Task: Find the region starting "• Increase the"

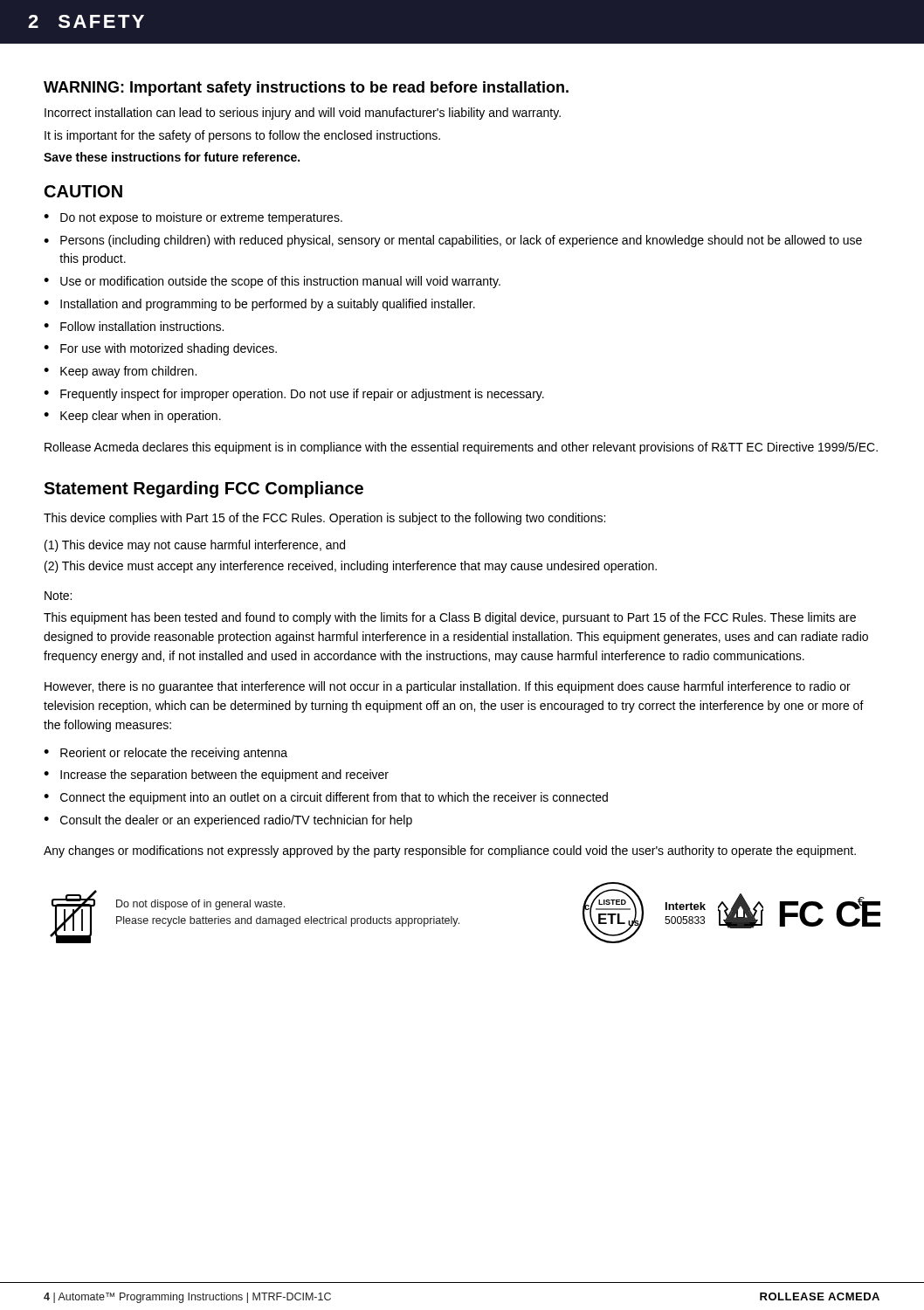Action: point(216,776)
